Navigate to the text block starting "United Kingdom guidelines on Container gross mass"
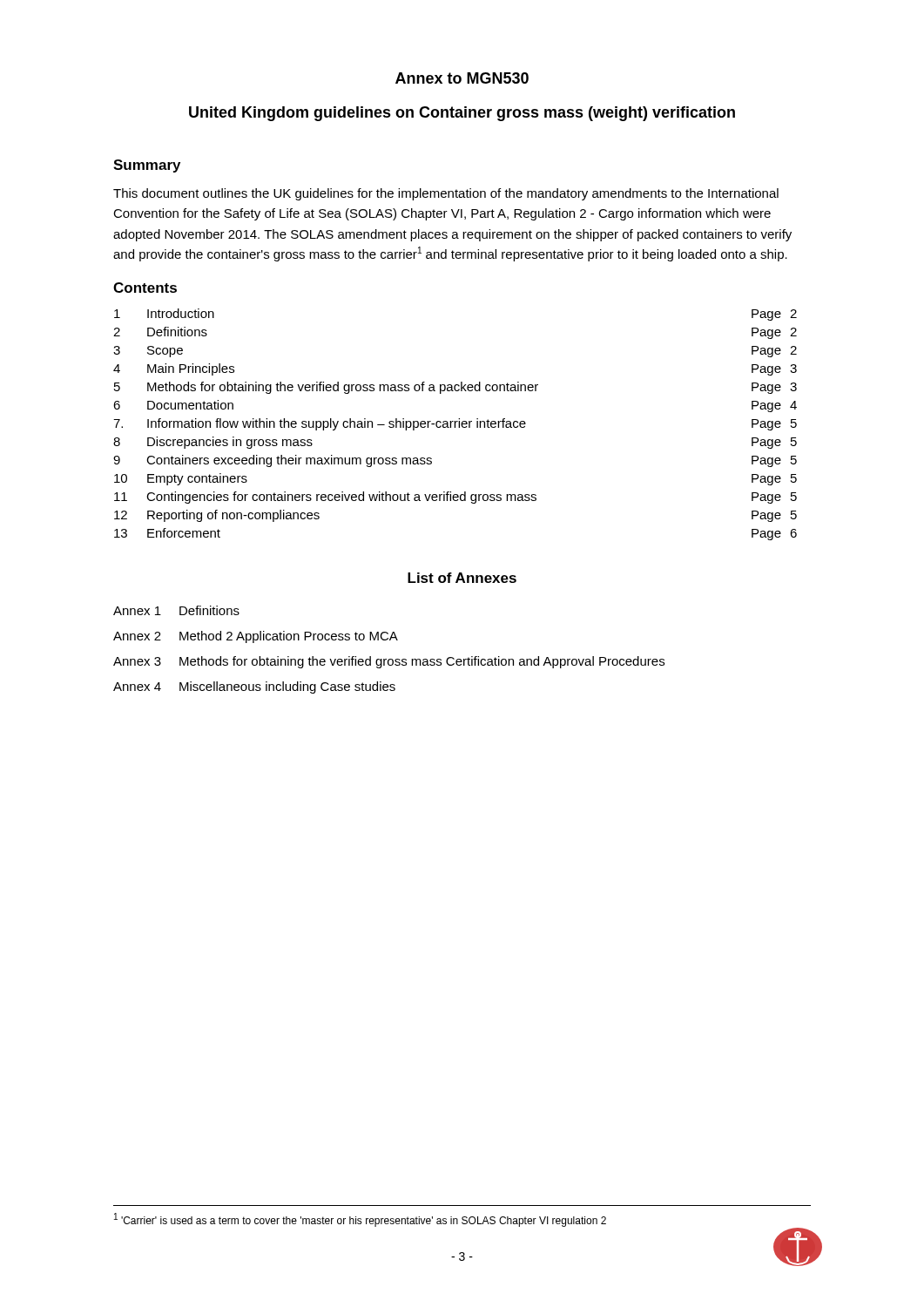Viewport: 924px width, 1307px height. click(x=462, y=112)
